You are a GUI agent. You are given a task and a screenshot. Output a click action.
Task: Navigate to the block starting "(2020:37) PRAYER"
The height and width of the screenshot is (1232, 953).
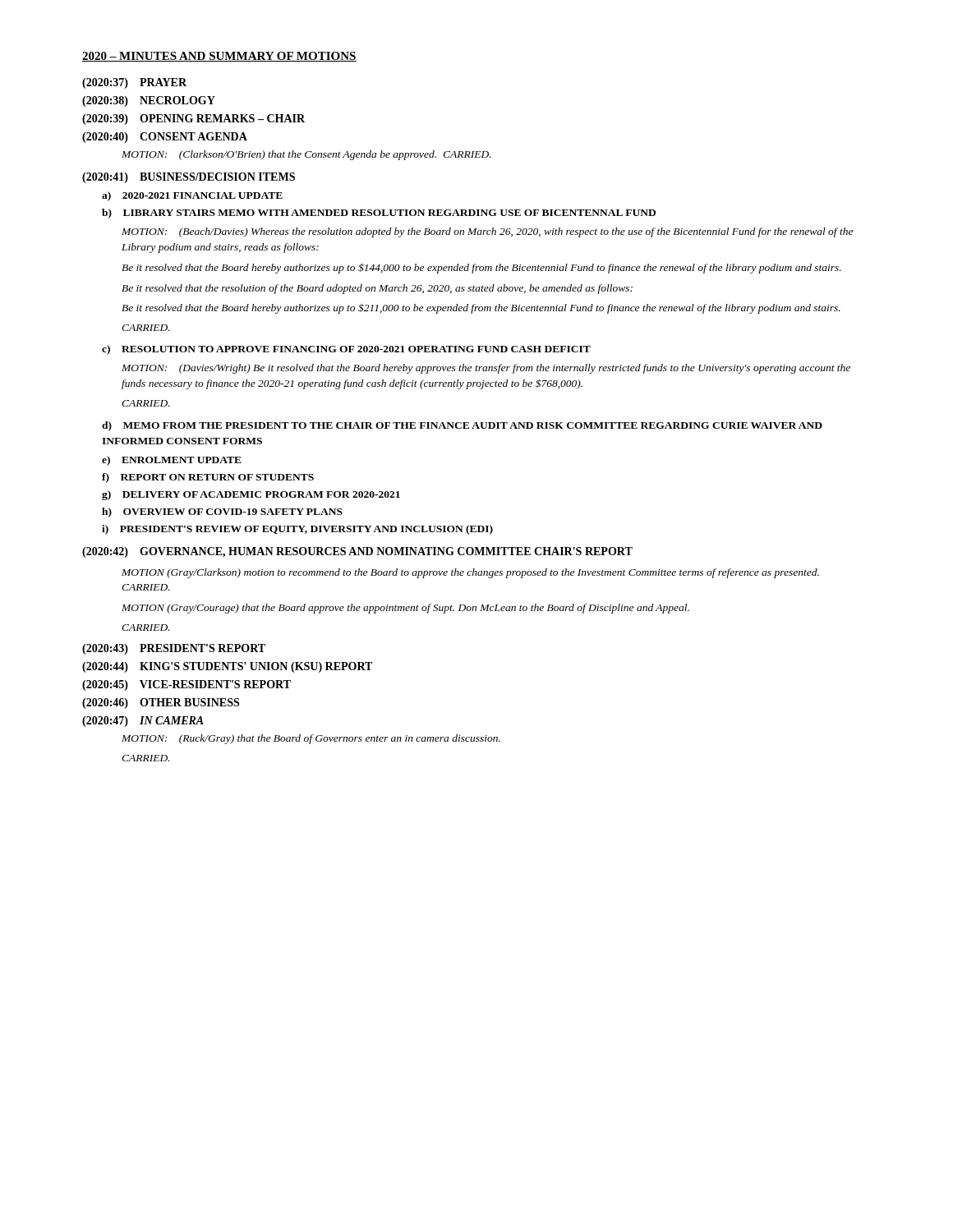point(134,83)
